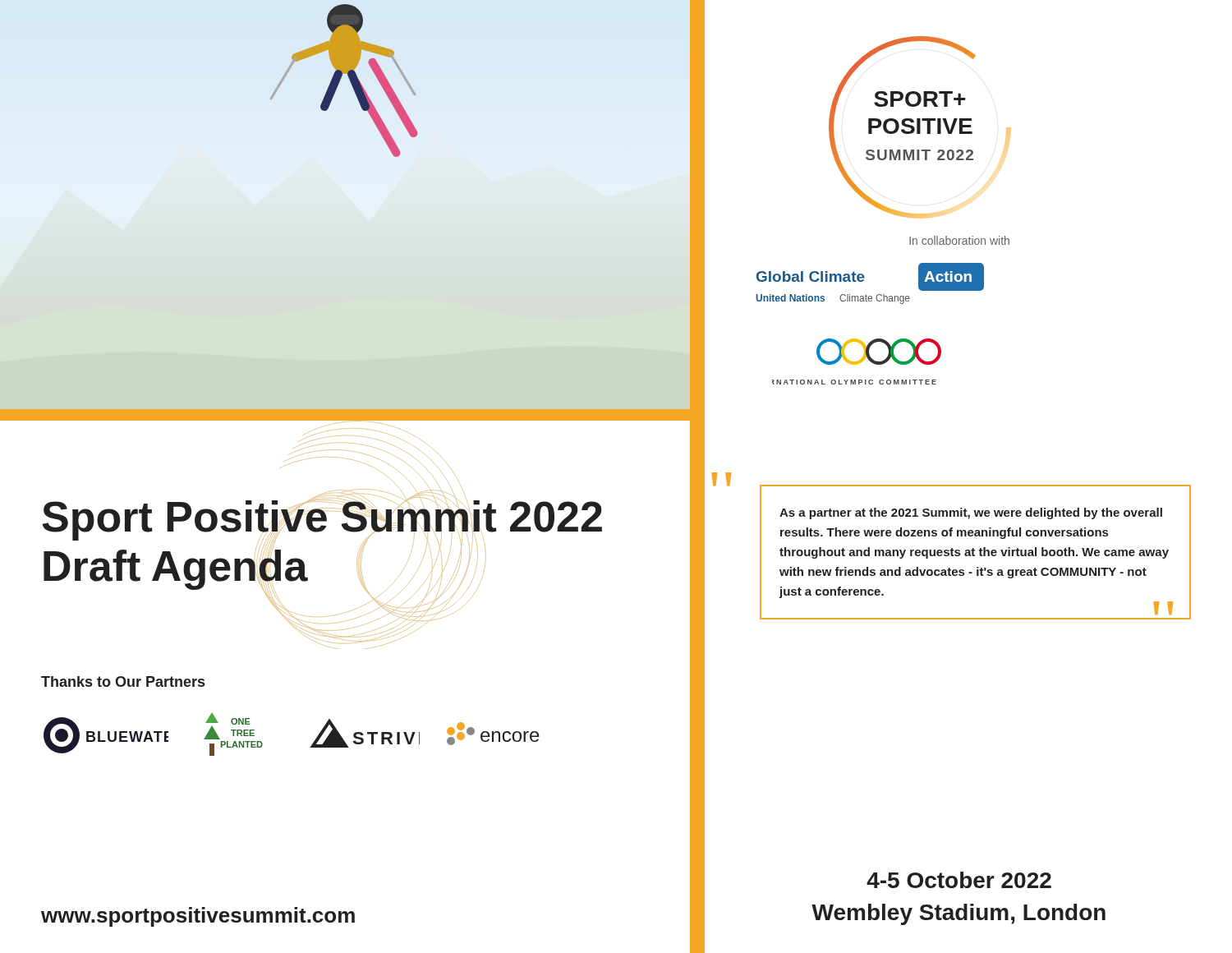Locate the element starting "In collaboration with"
This screenshot has height=953, width=1232.
coord(959,241)
